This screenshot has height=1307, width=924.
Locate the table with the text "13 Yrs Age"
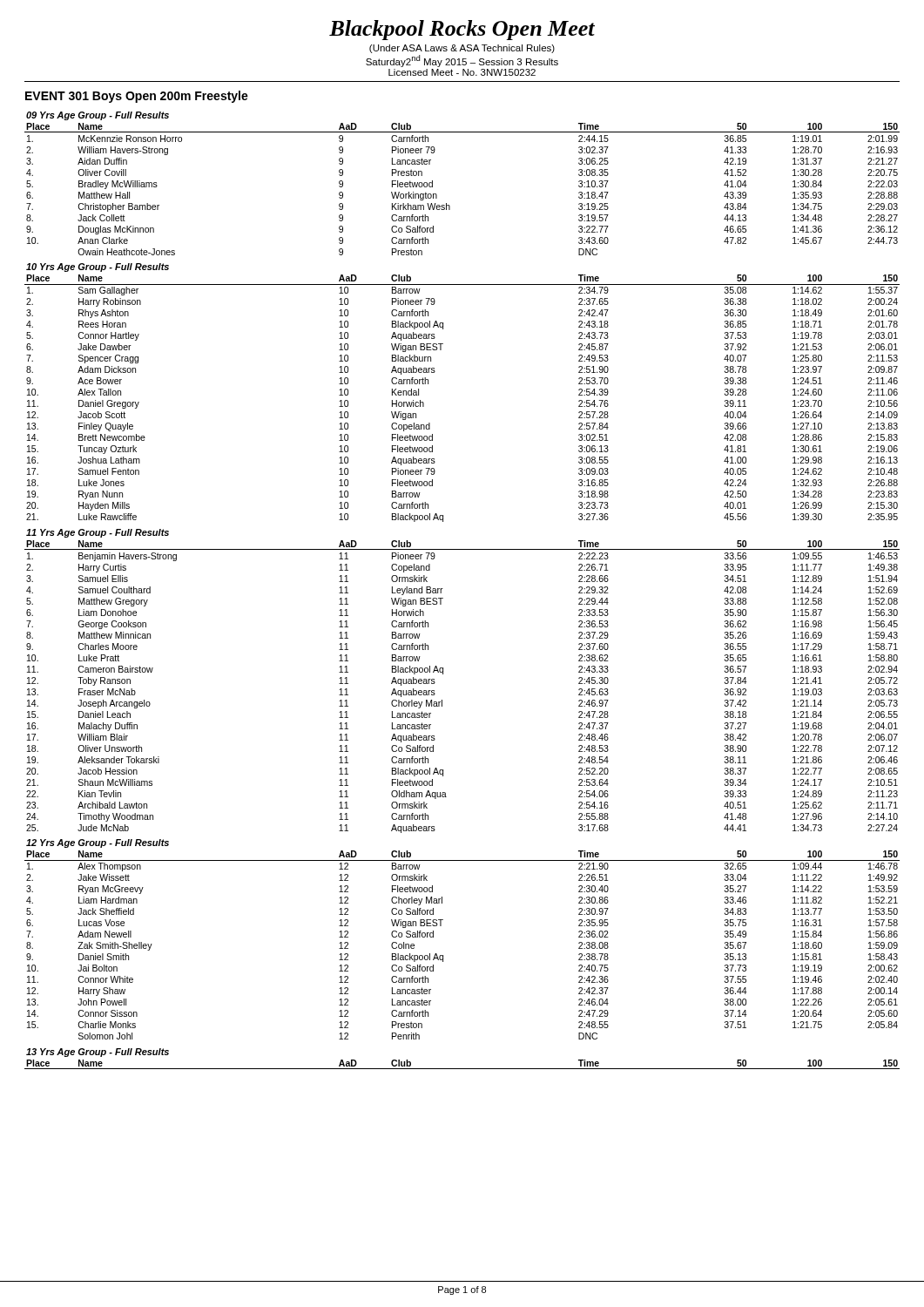(x=462, y=1057)
